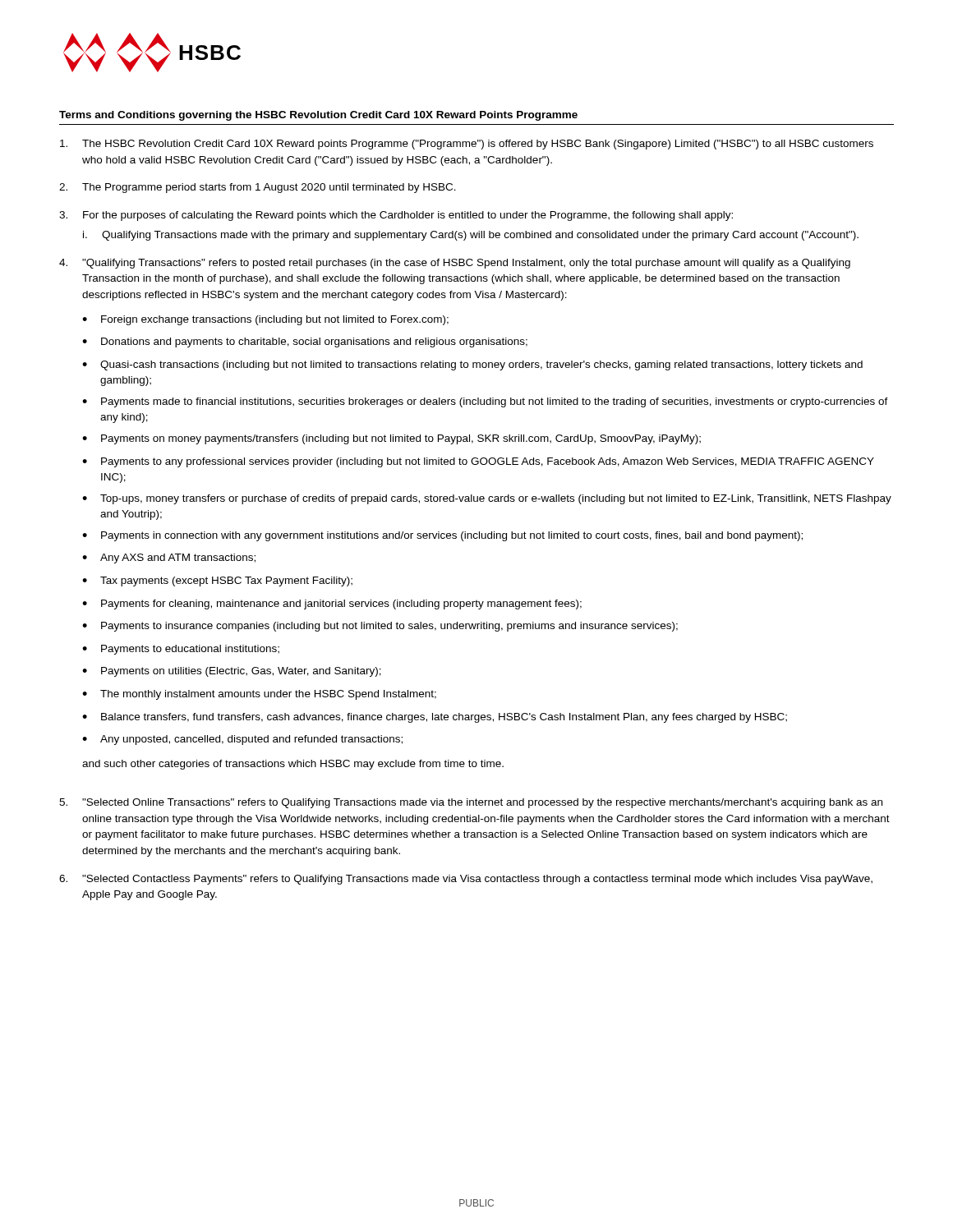Locate the list item with the text "The HSBC Revolution Credit"
This screenshot has width=953, height=1232.
coord(476,152)
